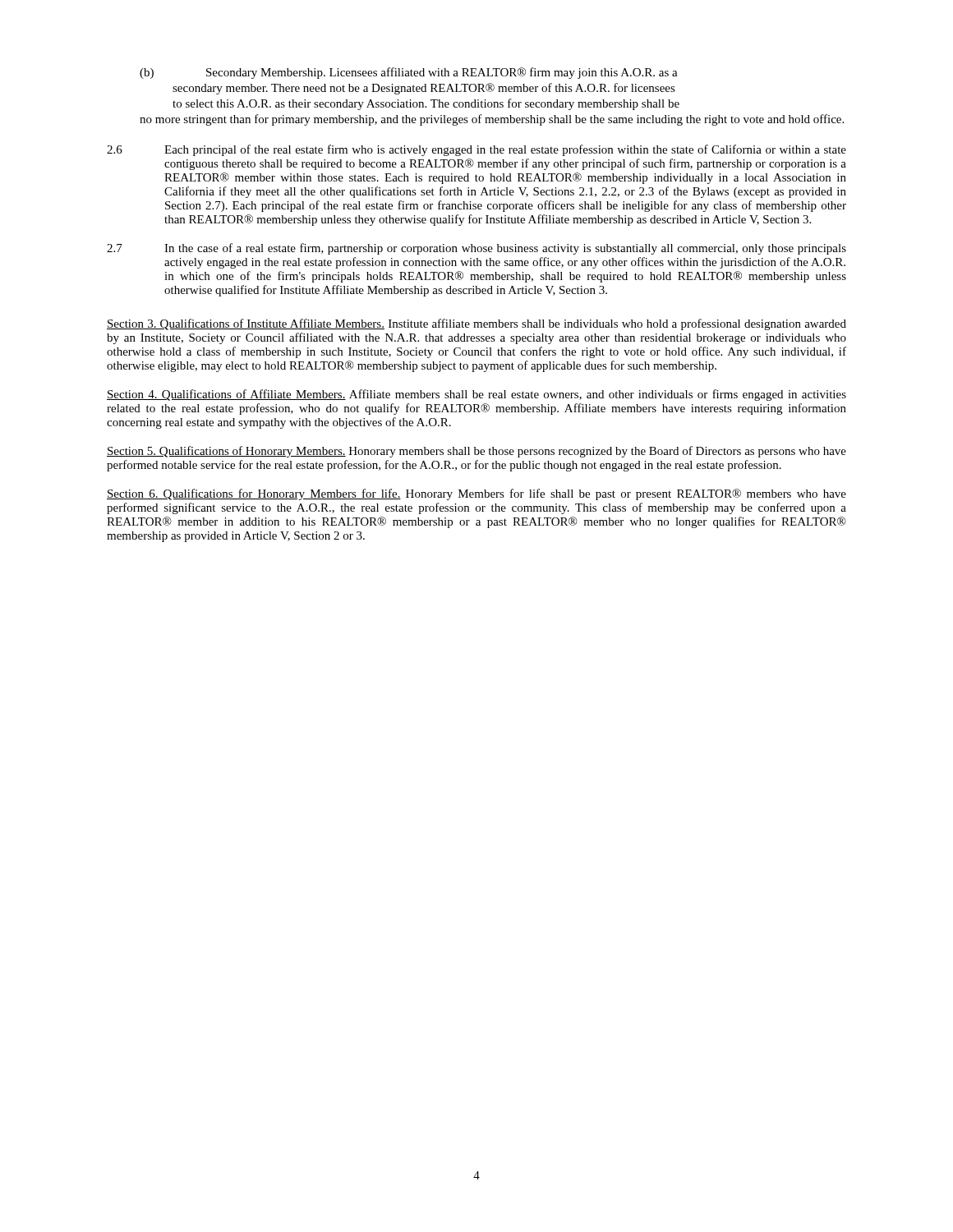Find the text block starting "Section 5. Qualifications of Honorary Members."

476,458
